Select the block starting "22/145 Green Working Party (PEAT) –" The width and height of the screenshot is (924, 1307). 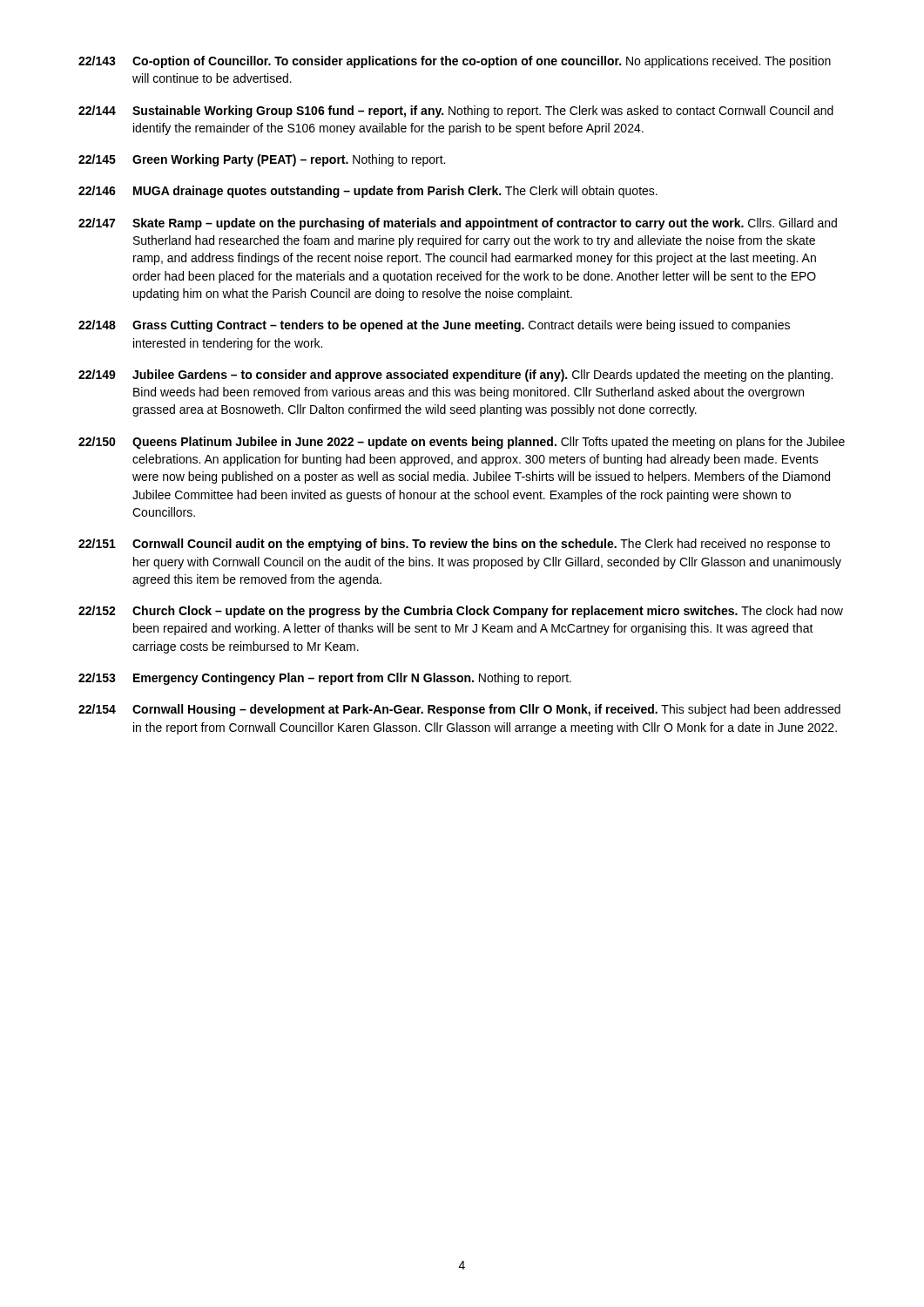[x=262, y=160]
